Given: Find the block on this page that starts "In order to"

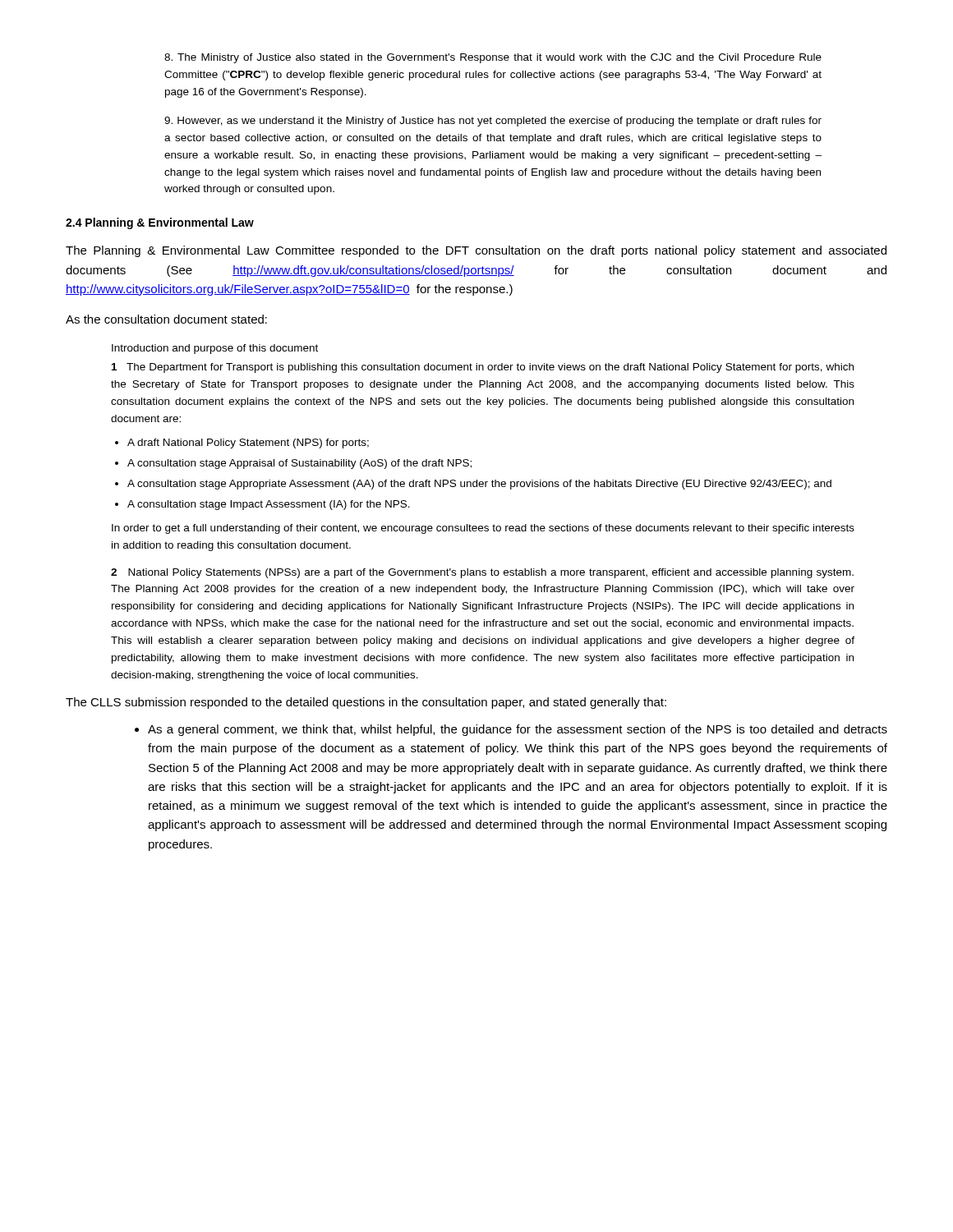Looking at the screenshot, I should point(483,536).
